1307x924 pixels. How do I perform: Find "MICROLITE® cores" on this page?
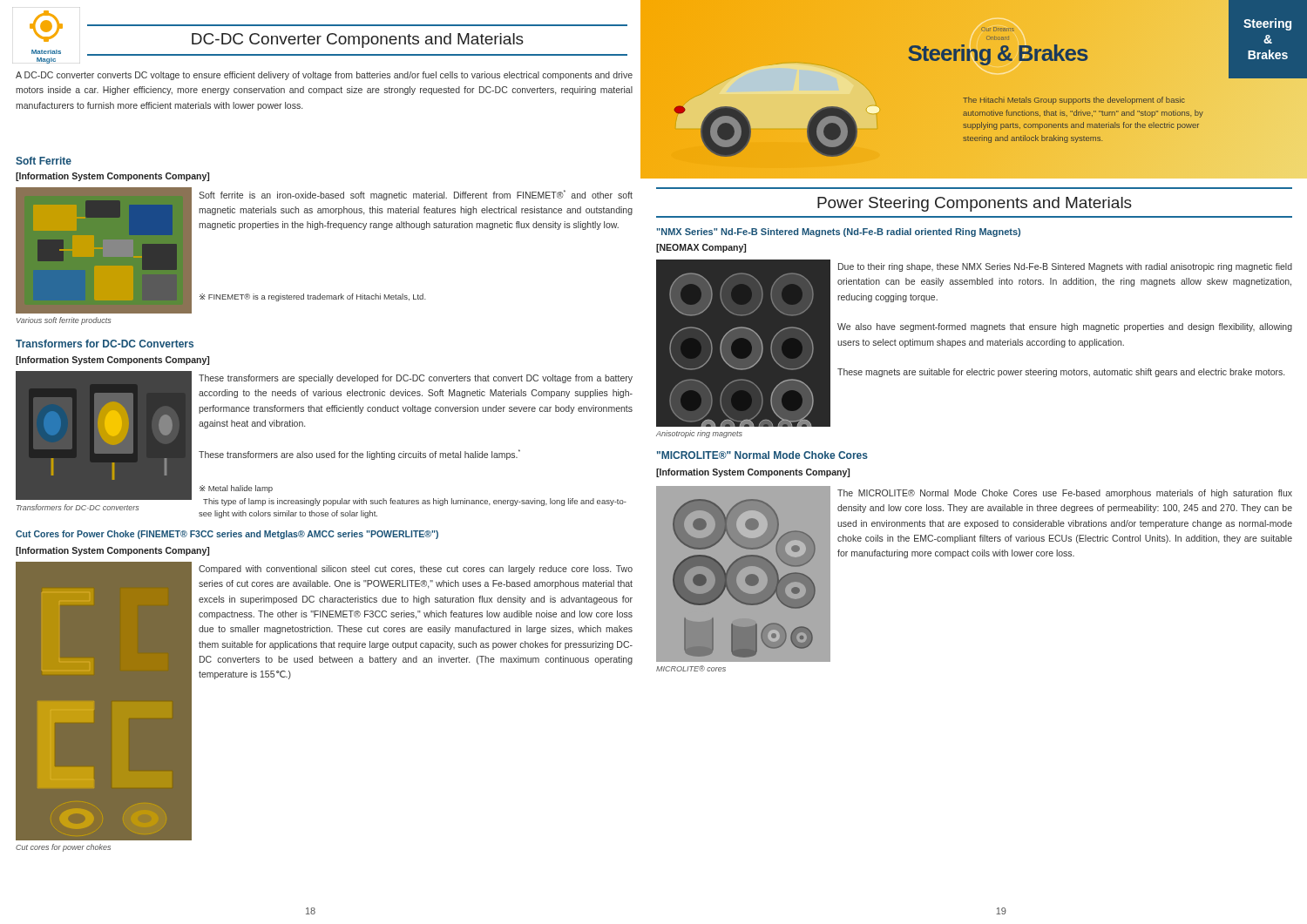pos(691,669)
